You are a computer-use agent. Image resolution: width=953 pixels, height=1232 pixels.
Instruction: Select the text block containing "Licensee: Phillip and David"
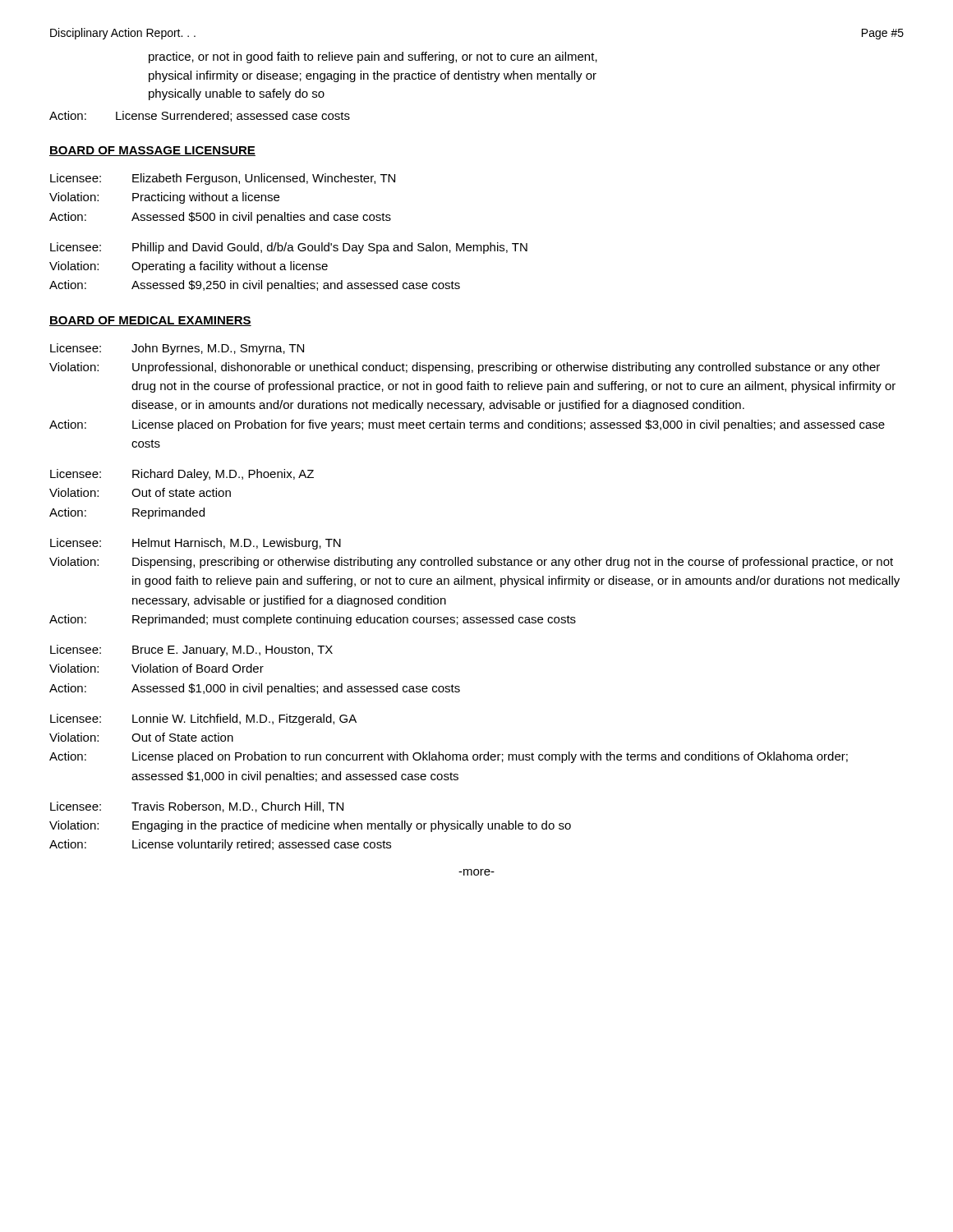[x=289, y=248]
